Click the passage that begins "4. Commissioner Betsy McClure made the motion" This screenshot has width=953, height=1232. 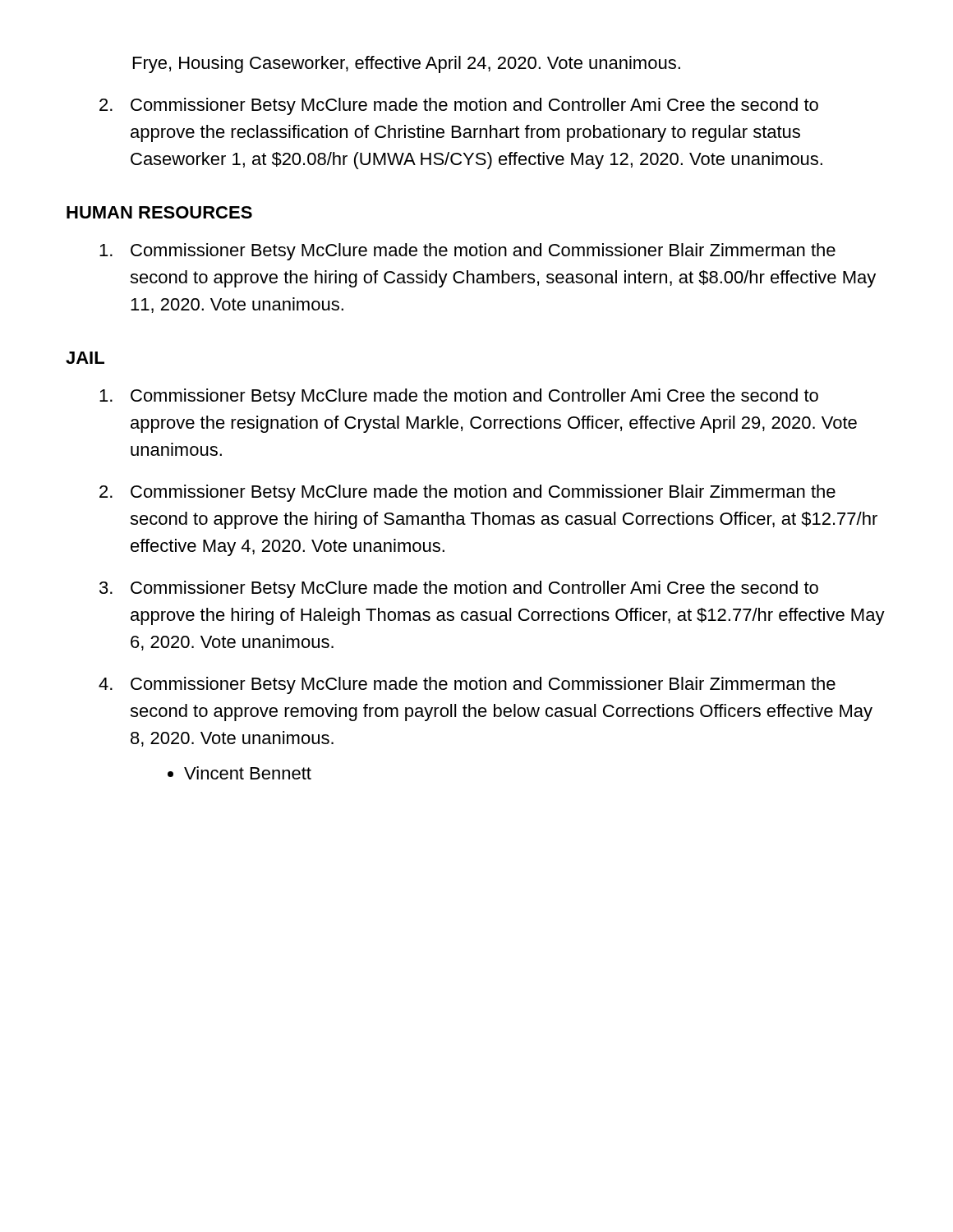(493, 711)
